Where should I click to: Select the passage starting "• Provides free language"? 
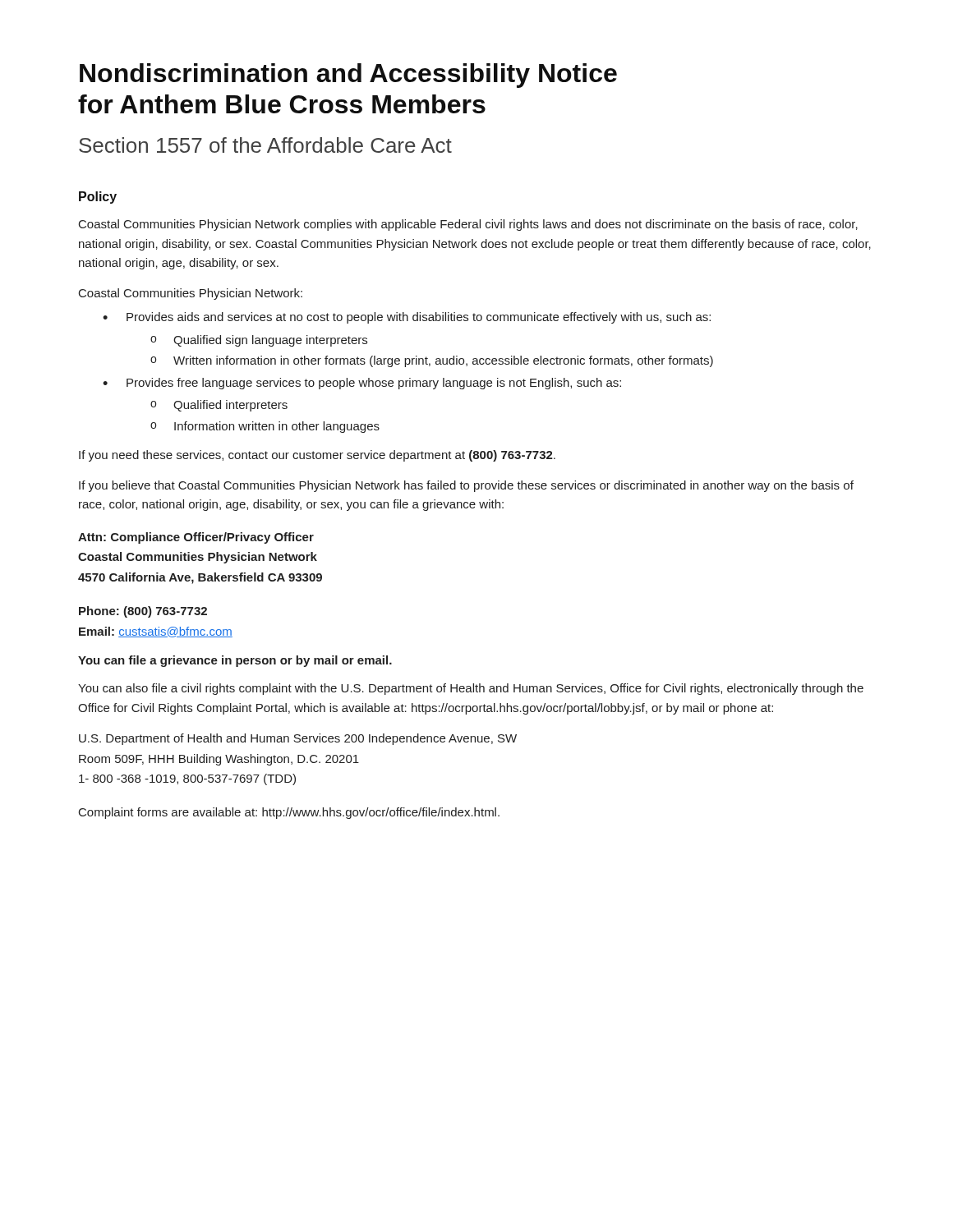(x=362, y=384)
